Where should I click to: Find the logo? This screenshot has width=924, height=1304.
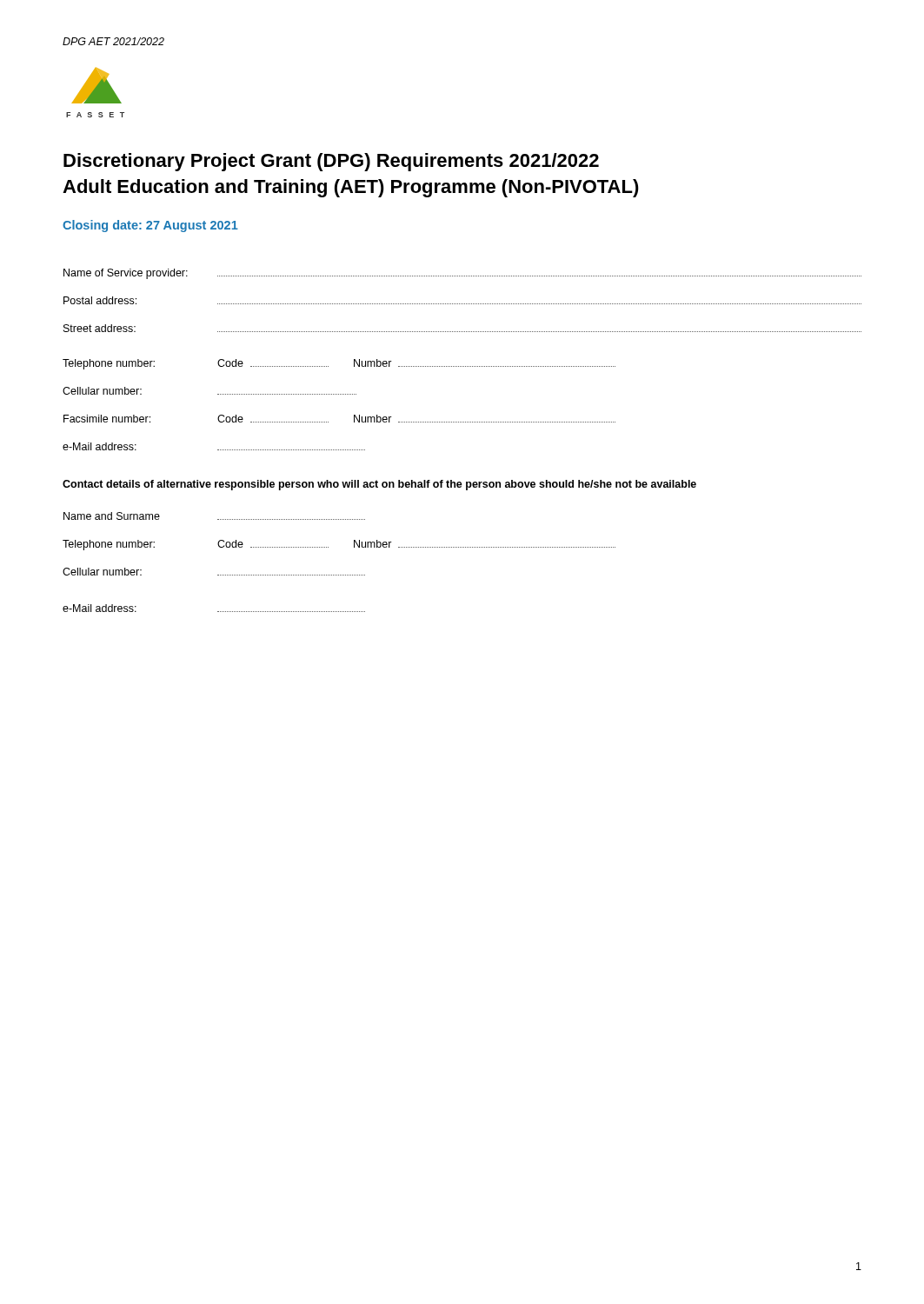462,91
